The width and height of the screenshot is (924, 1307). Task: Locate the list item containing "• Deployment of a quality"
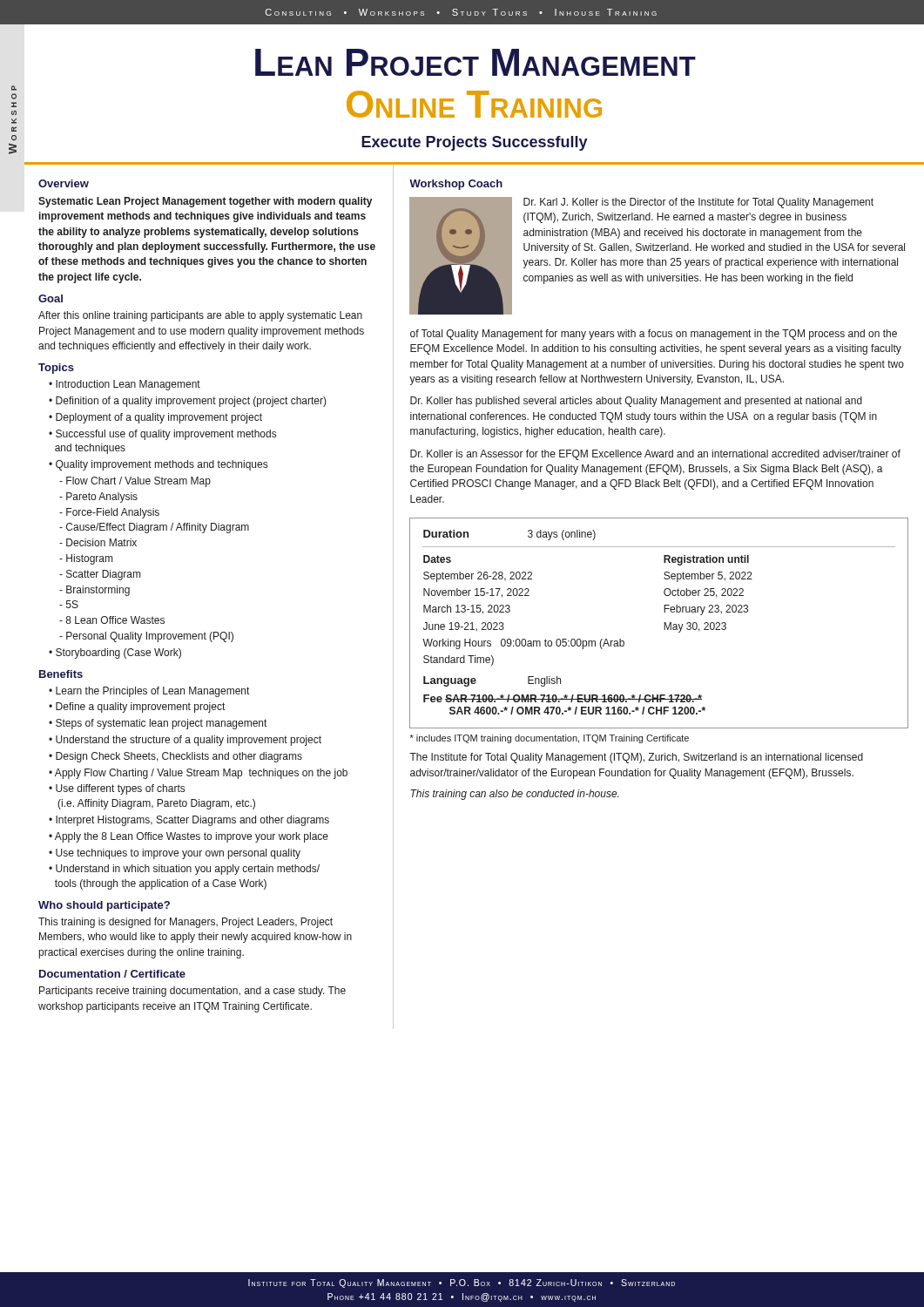tap(155, 417)
